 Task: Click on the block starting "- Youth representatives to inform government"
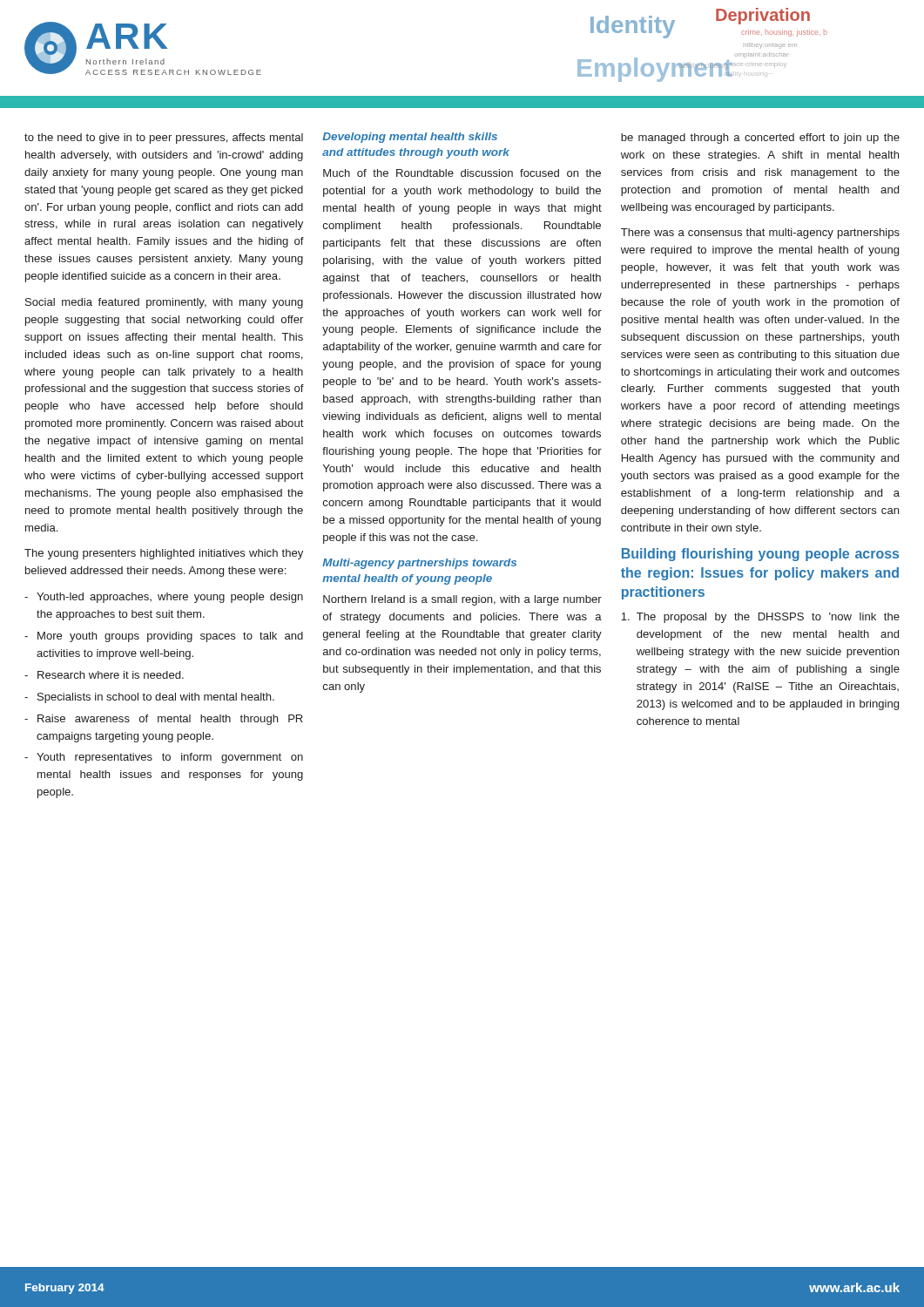coord(164,775)
